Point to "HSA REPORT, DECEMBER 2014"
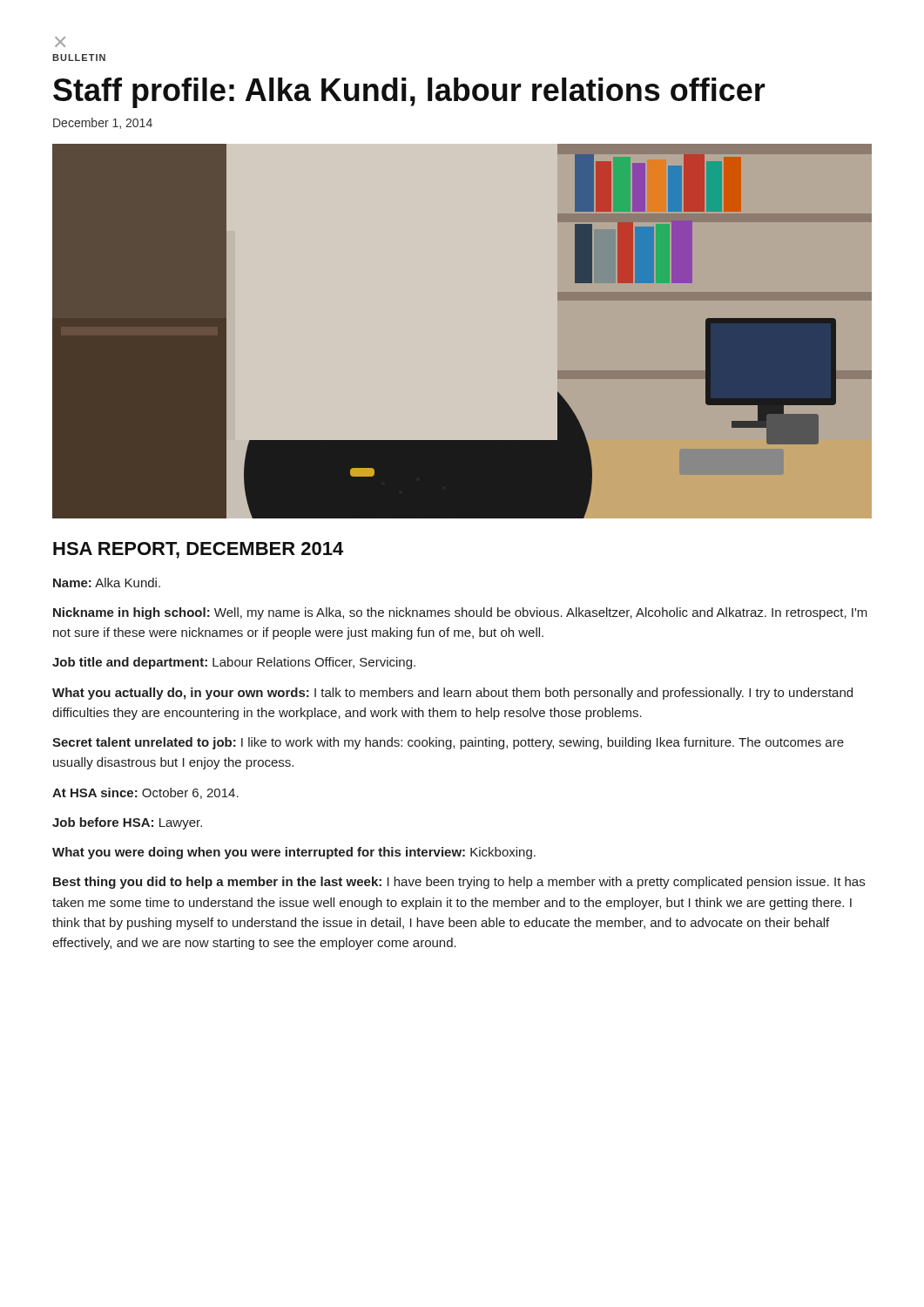 pos(198,548)
